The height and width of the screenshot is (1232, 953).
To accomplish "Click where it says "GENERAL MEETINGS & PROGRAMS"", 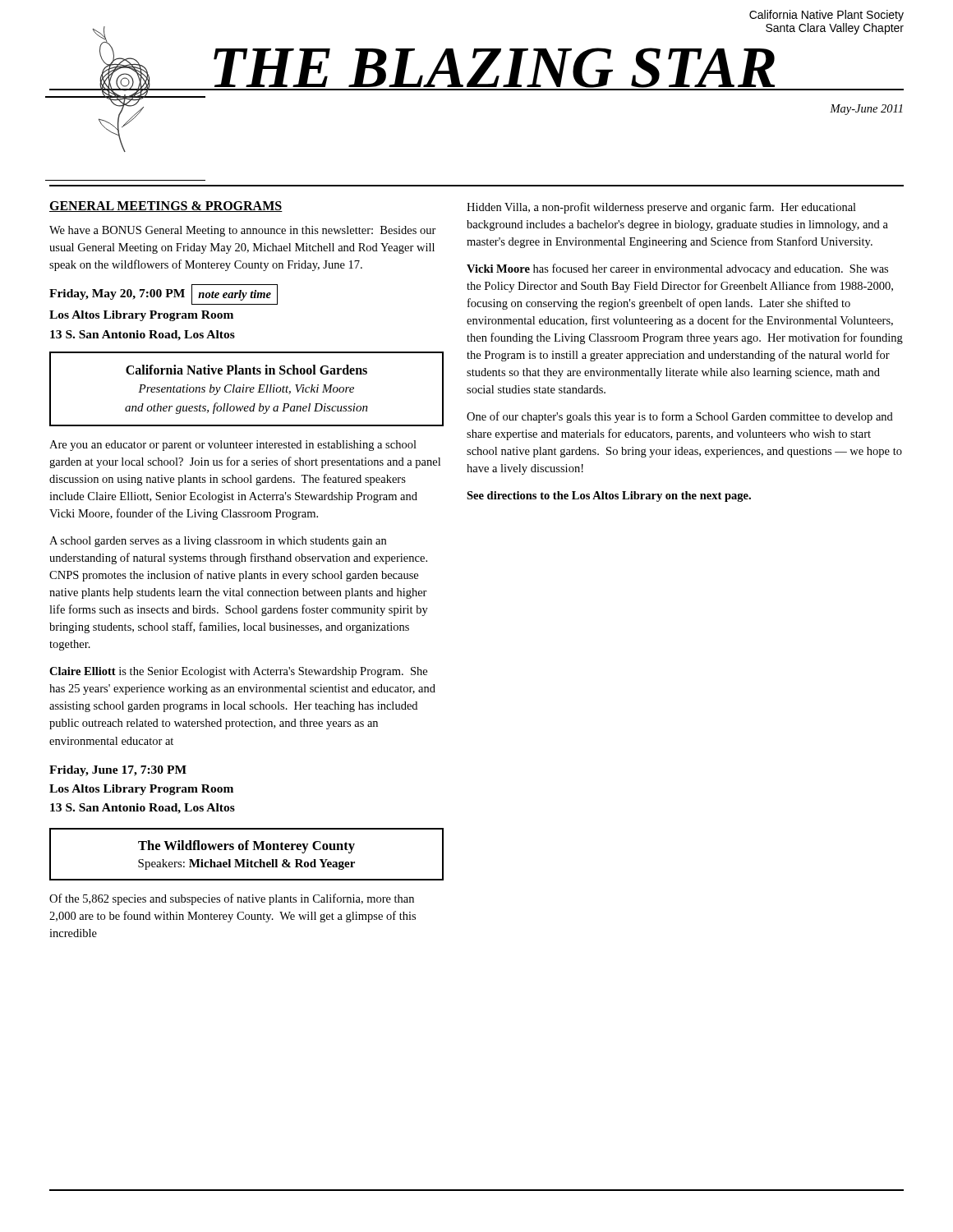I will tap(166, 206).
